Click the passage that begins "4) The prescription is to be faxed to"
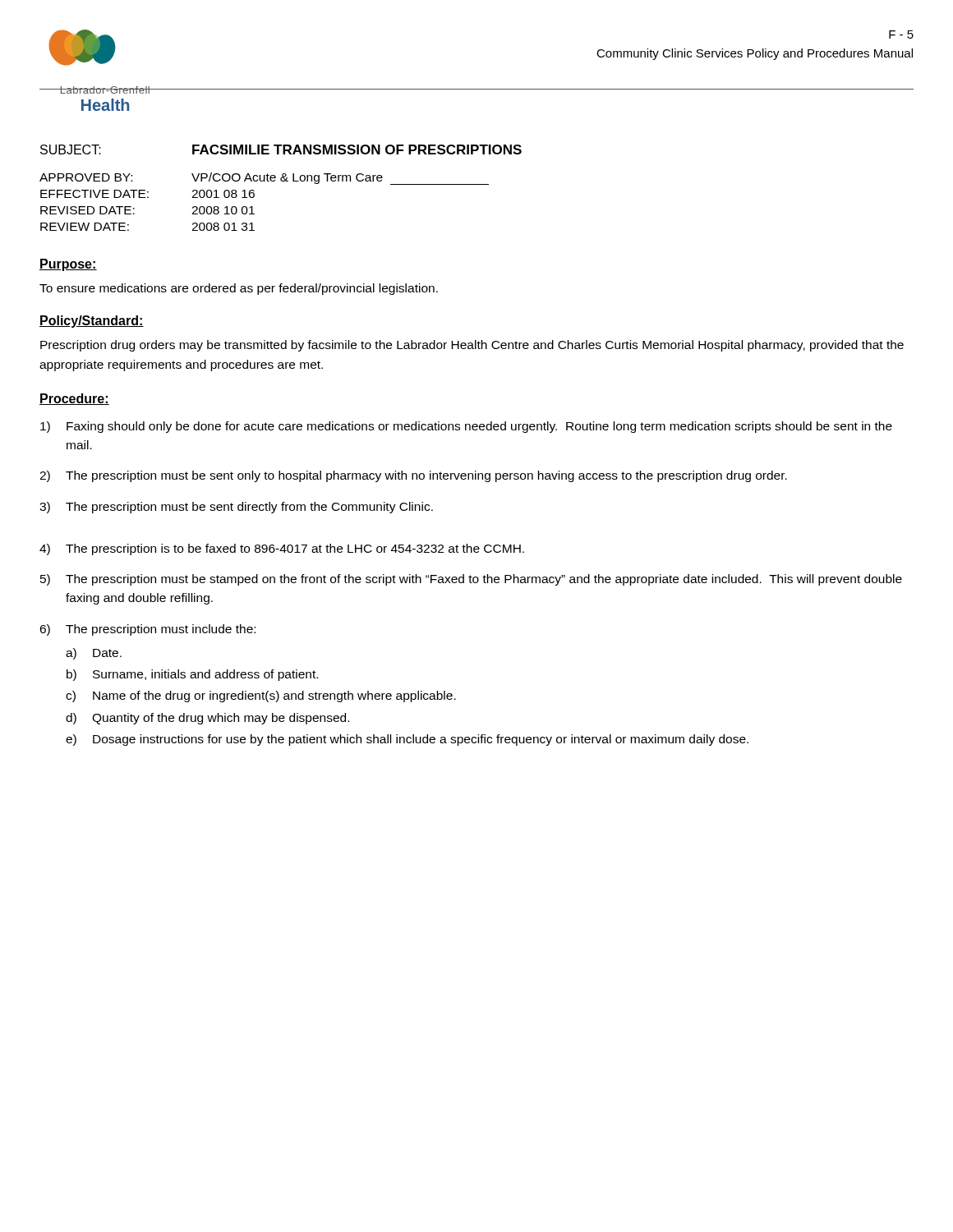The height and width of the screenshot is (1232, 953). click(x=282, y=548)
